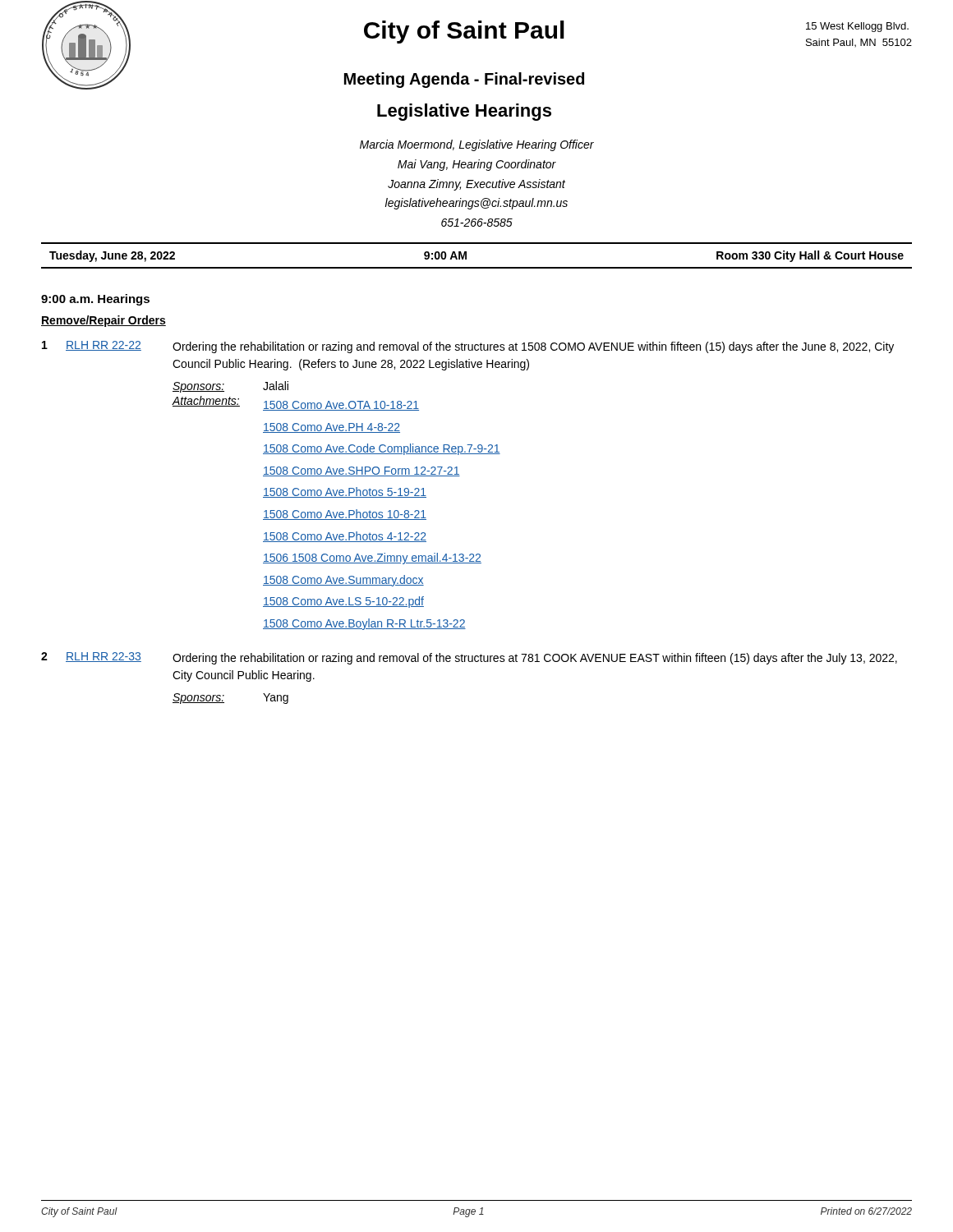Locate the text "Sponsors: Yang"
The height and width of the screenshot is (1232, 953).
(198, 699)
